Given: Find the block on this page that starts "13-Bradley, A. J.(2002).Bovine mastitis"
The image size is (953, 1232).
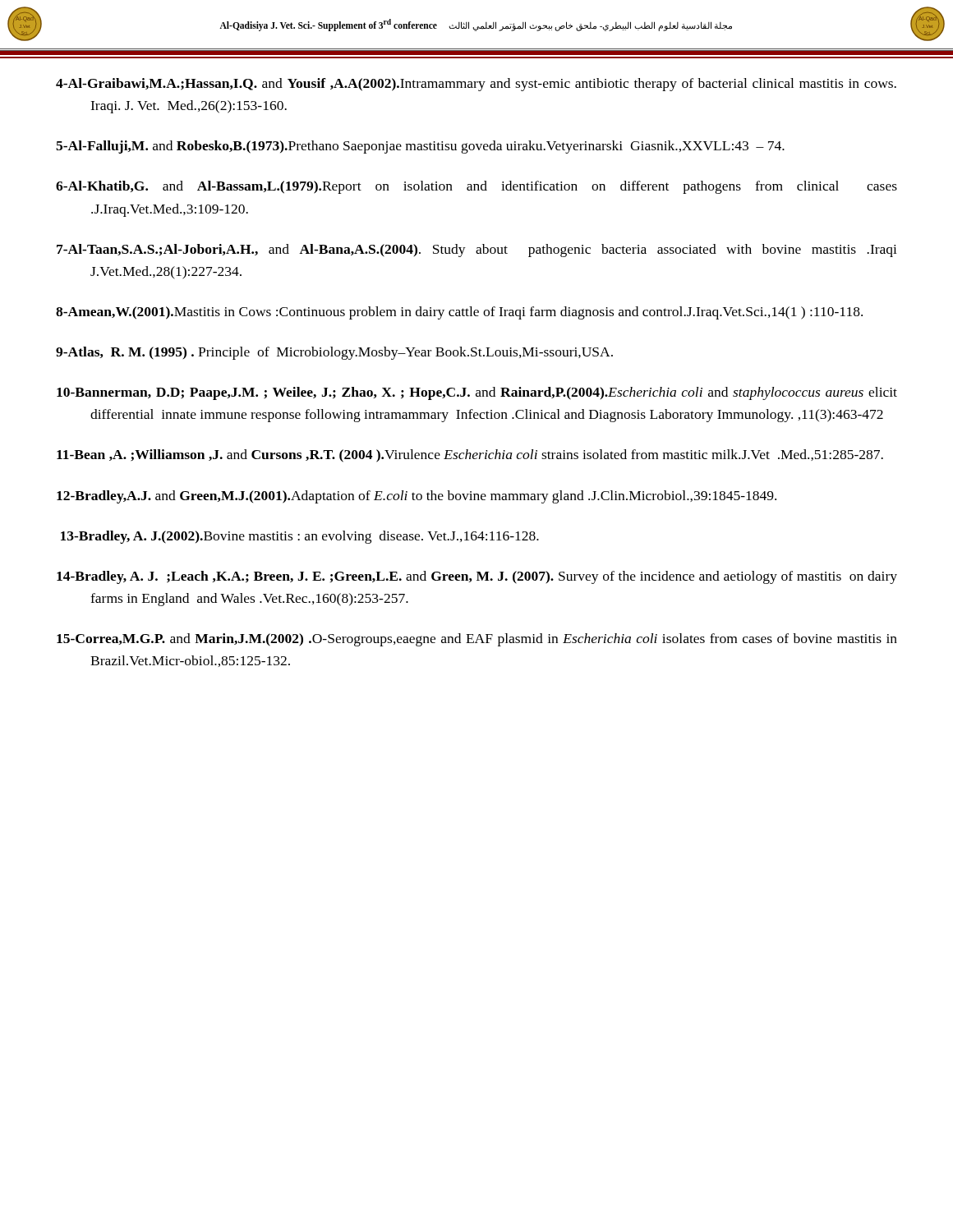Looking at the screenshot, I should tap(476, 536).
